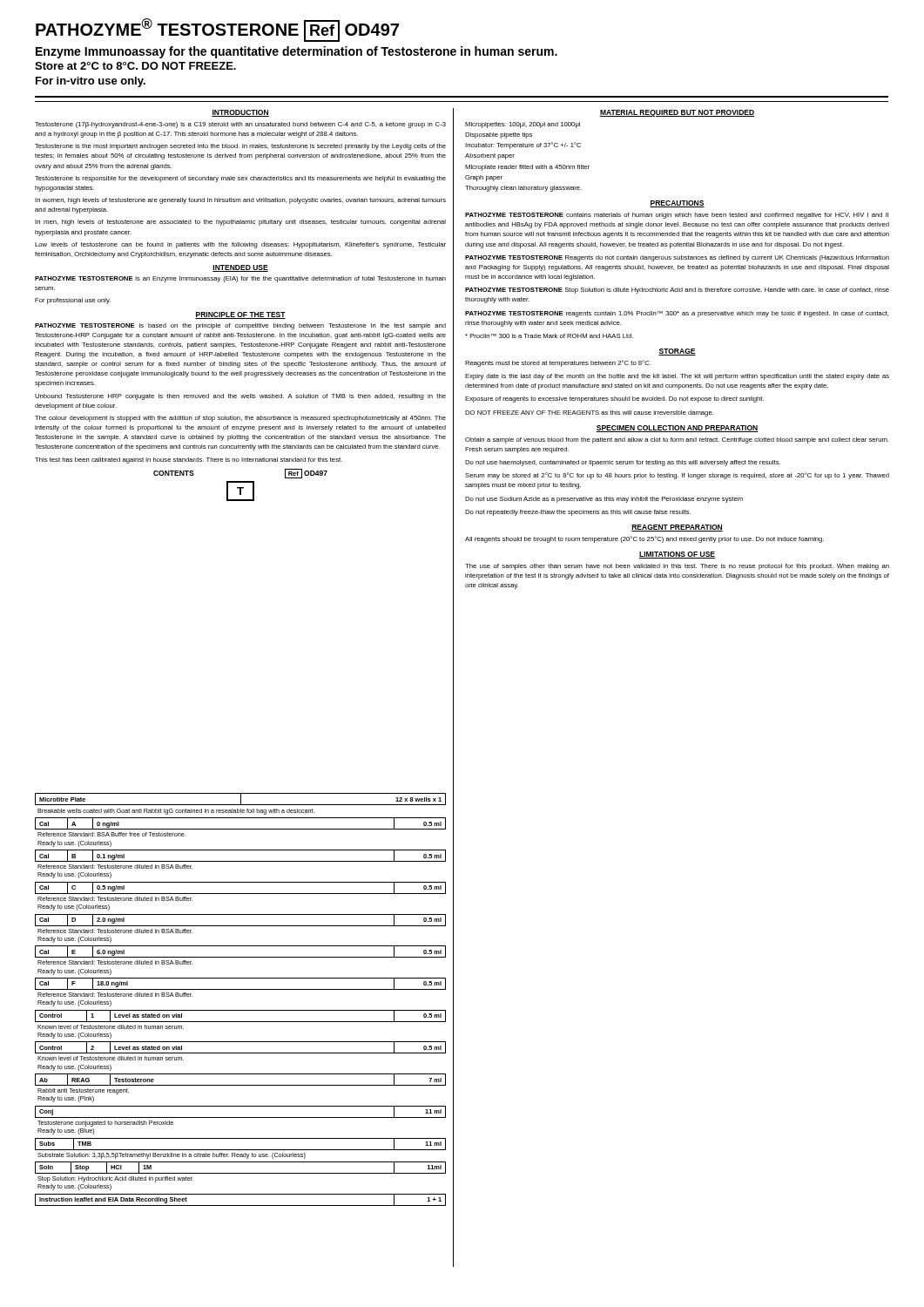Viewport: 924px width, 1307px height.
Task: Find the block on this page that starts "Reagents must be stored"
Action: [677, 388]
